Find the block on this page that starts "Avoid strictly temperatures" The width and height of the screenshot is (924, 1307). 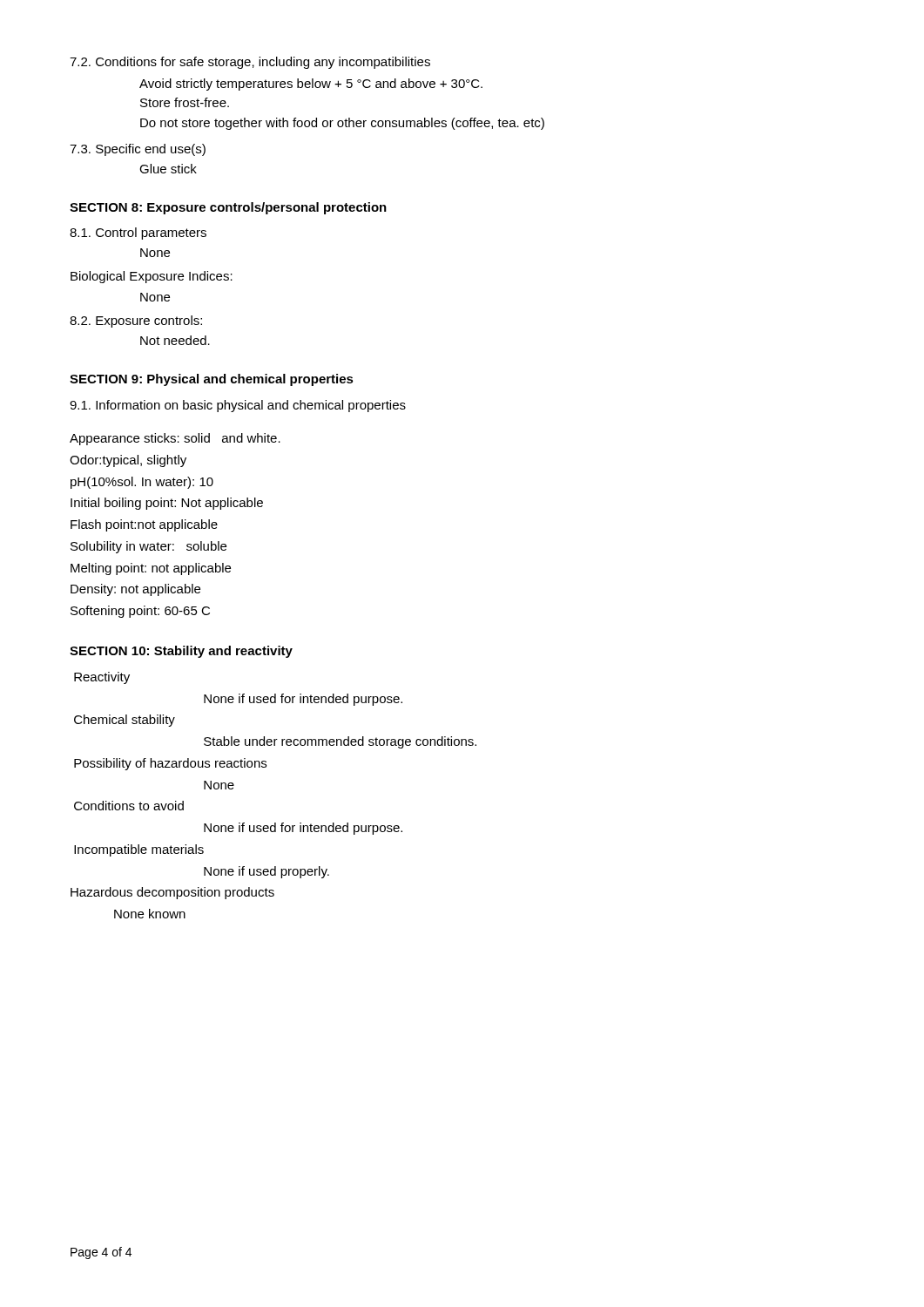(311, 83)
